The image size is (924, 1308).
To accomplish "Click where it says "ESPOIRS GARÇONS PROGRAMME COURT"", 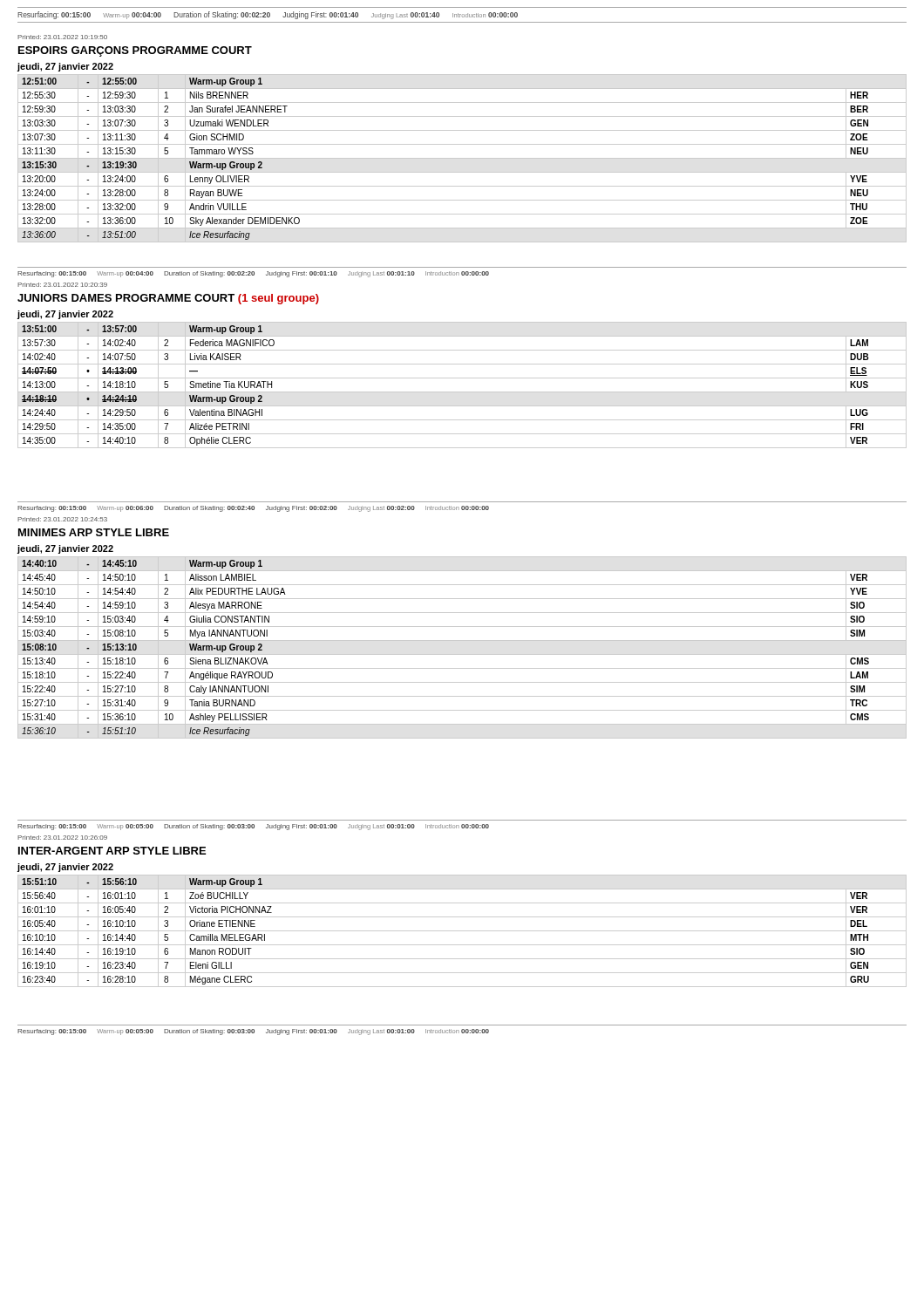I will [x=135, y=50].
